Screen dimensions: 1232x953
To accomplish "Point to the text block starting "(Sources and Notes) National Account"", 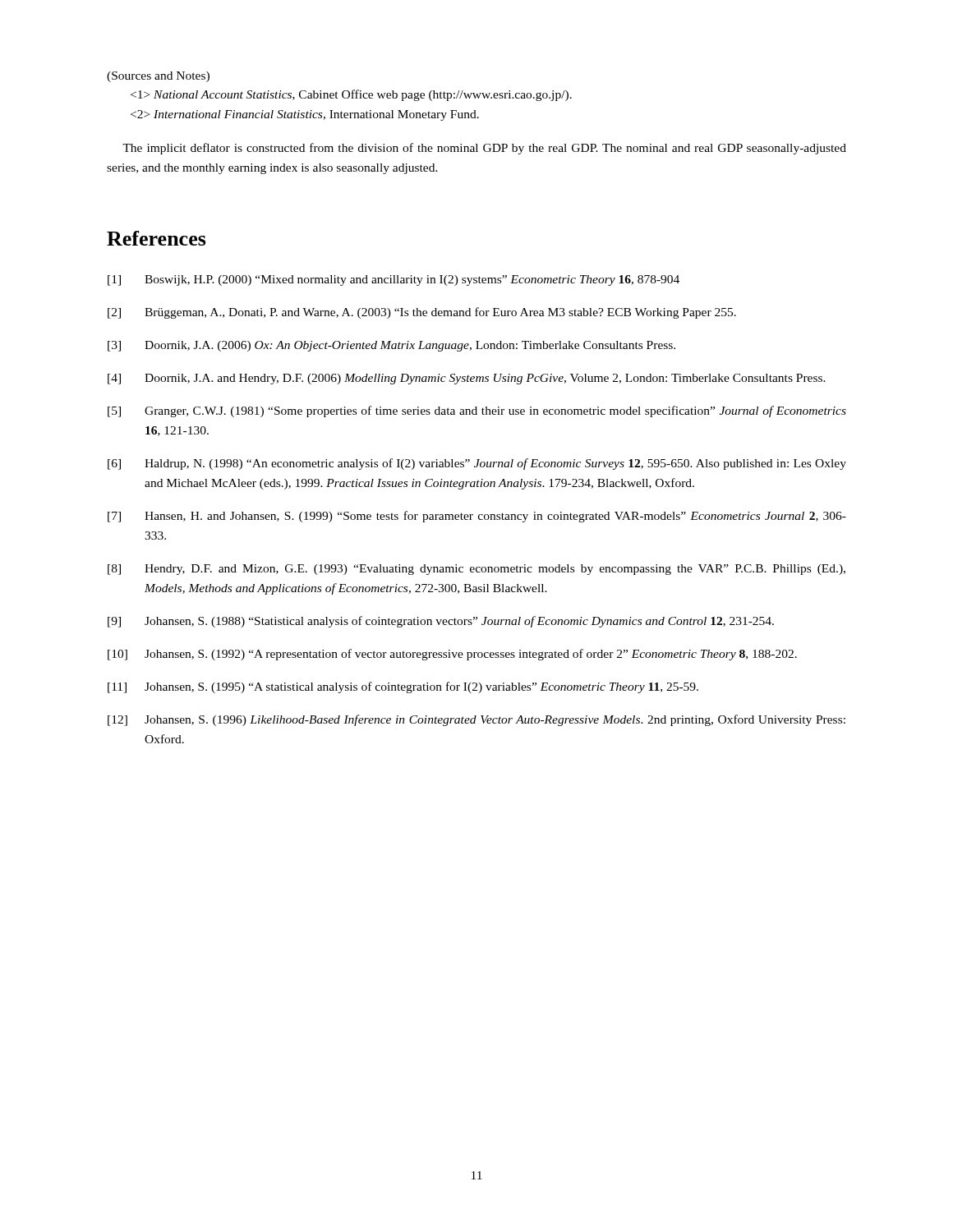I will pos(476,96).
